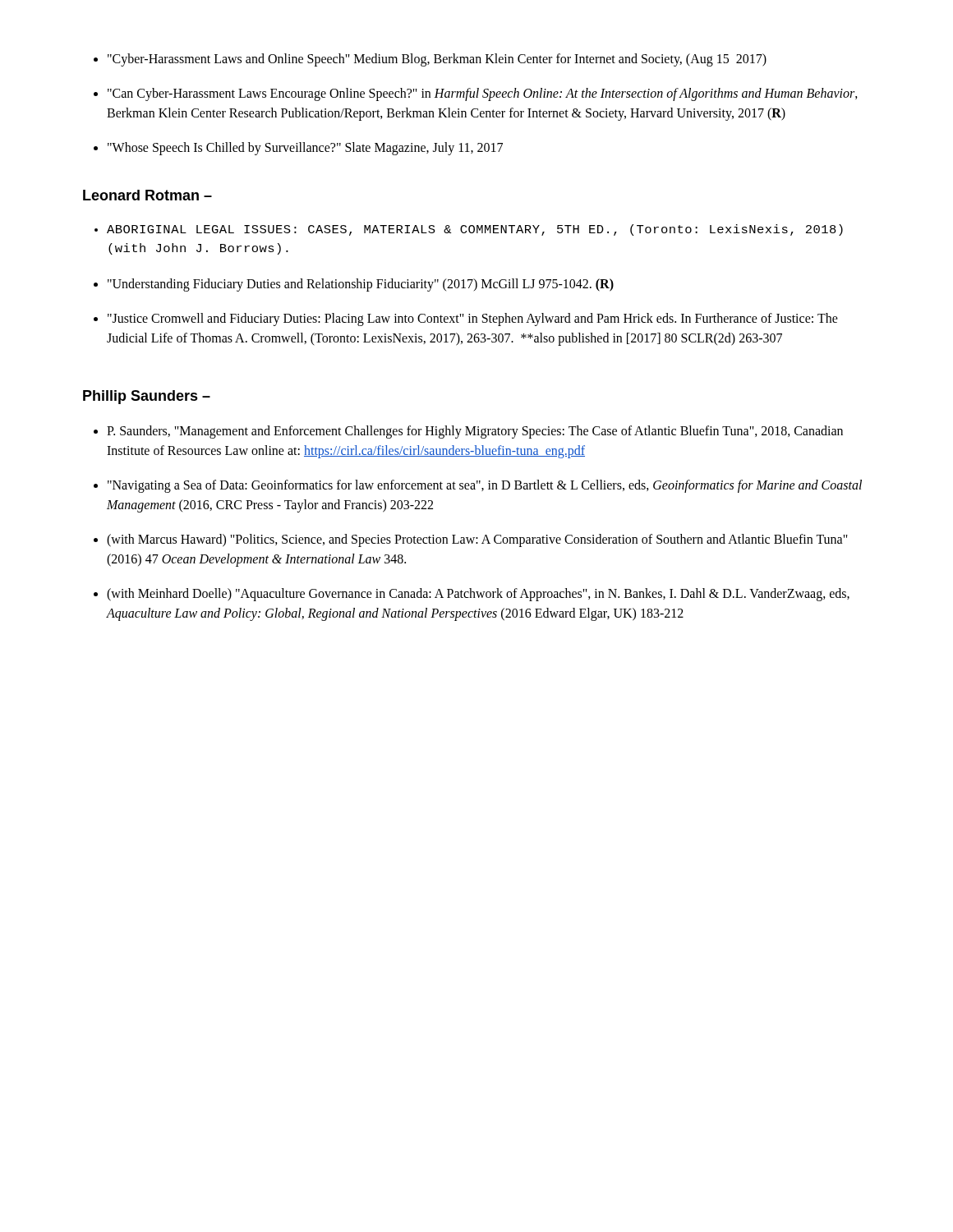Locate the block of text that opens with "P. Saunders, "Management"
This screenshot has height=1232, width=953.
[476, 441]
